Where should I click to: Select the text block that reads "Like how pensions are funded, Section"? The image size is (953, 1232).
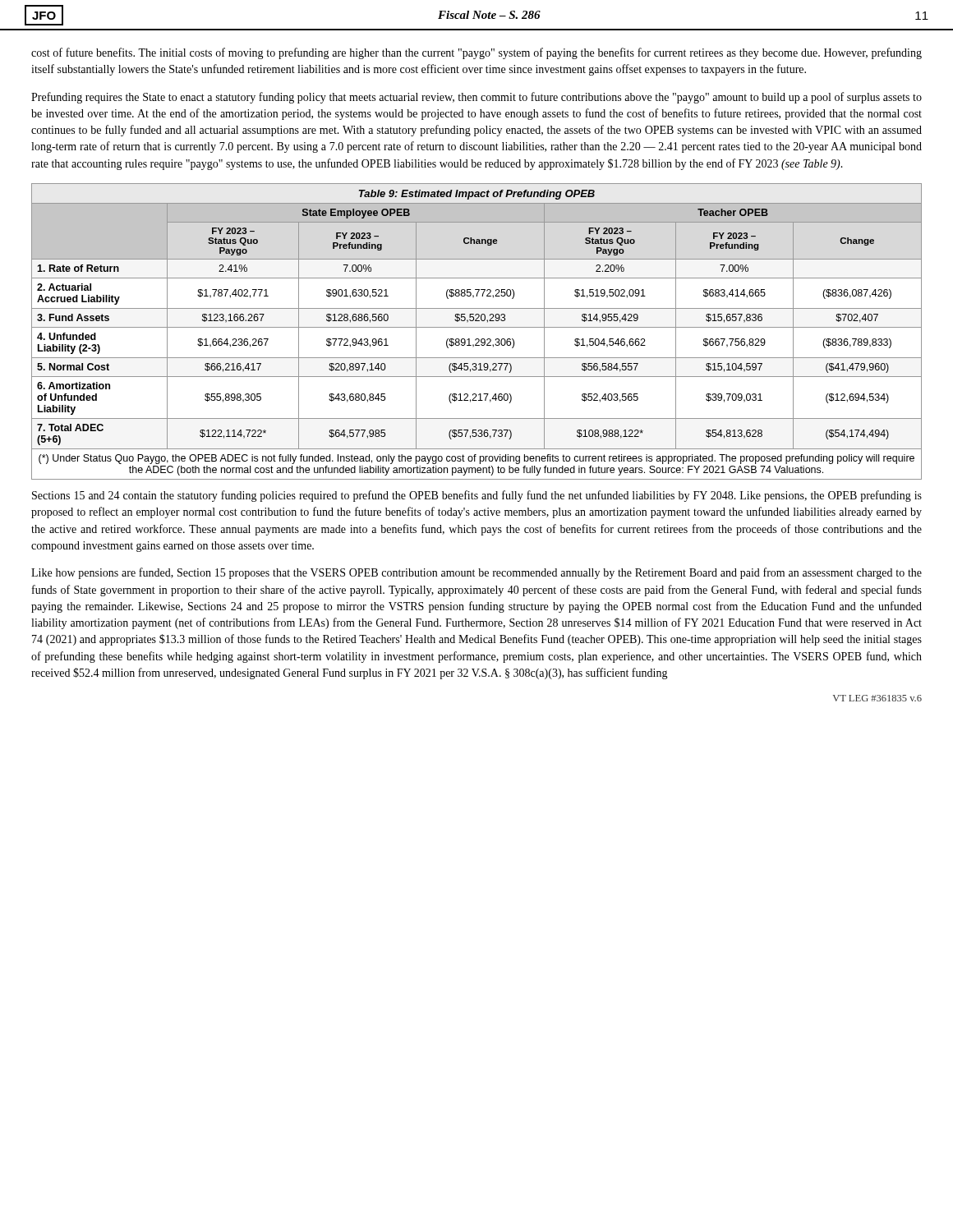pos(476,624)
